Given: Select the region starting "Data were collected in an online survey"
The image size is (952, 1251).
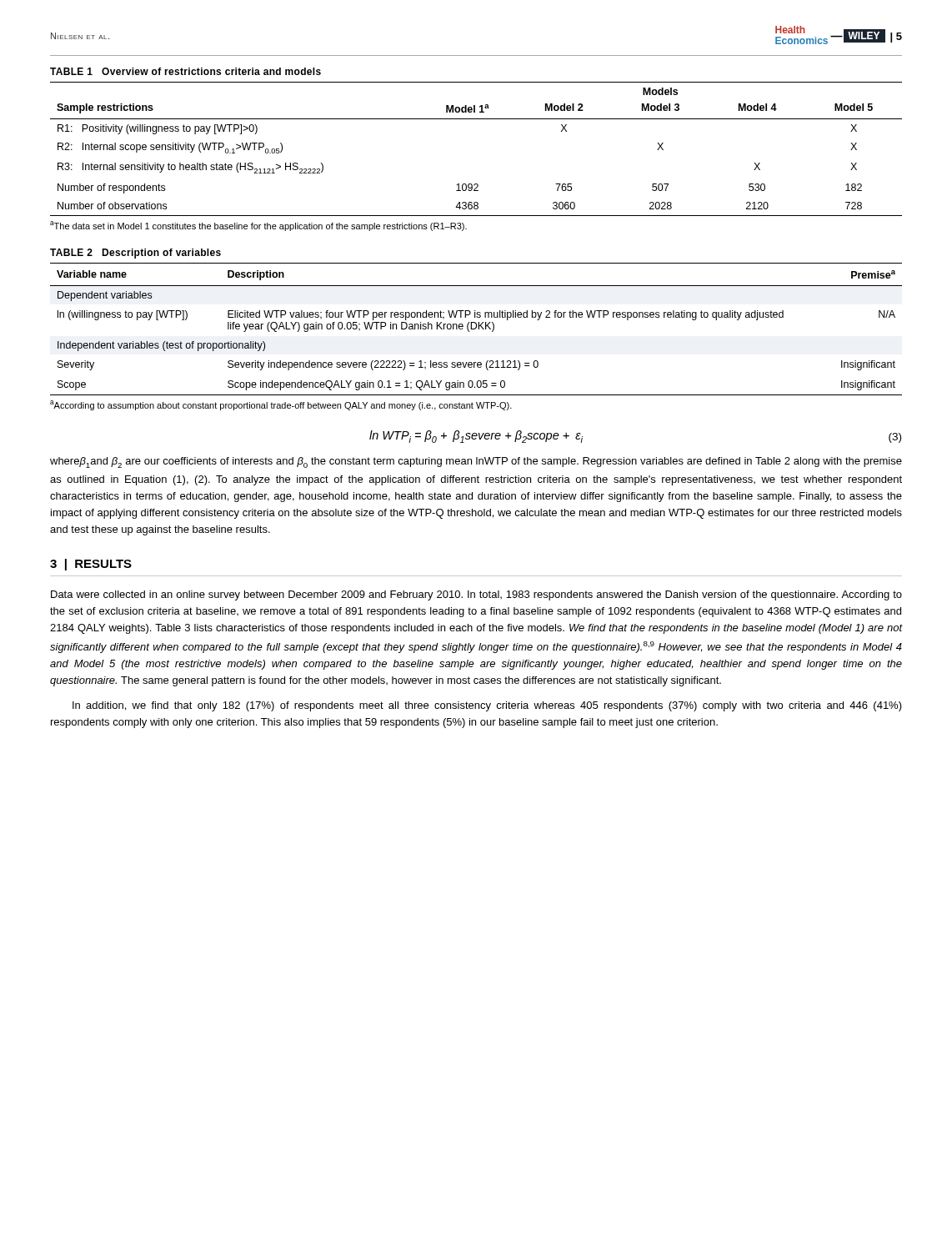Looking at the screenshot, I should click(x=476, y=637).
